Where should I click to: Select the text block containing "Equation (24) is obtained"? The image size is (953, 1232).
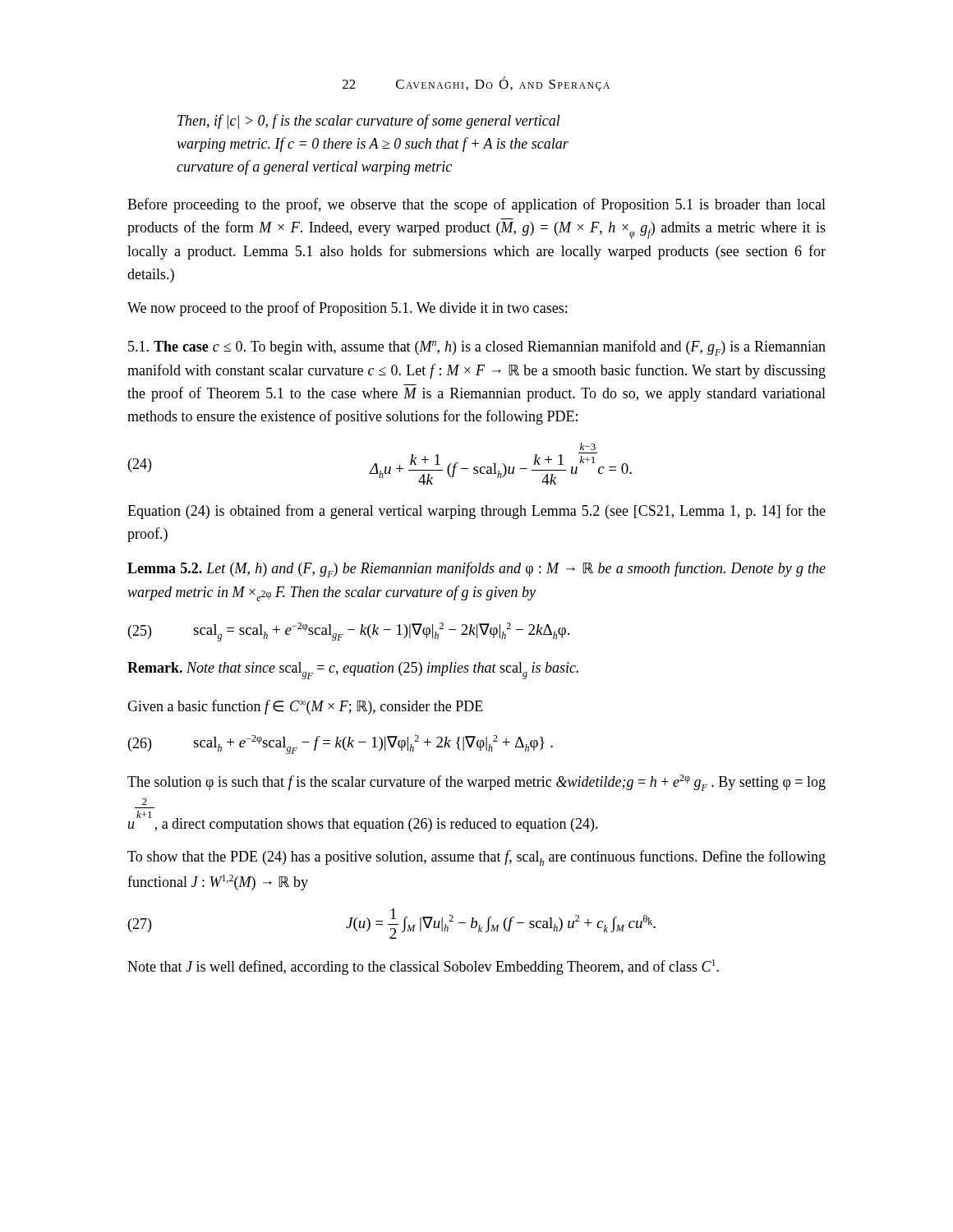click(476, 523)
